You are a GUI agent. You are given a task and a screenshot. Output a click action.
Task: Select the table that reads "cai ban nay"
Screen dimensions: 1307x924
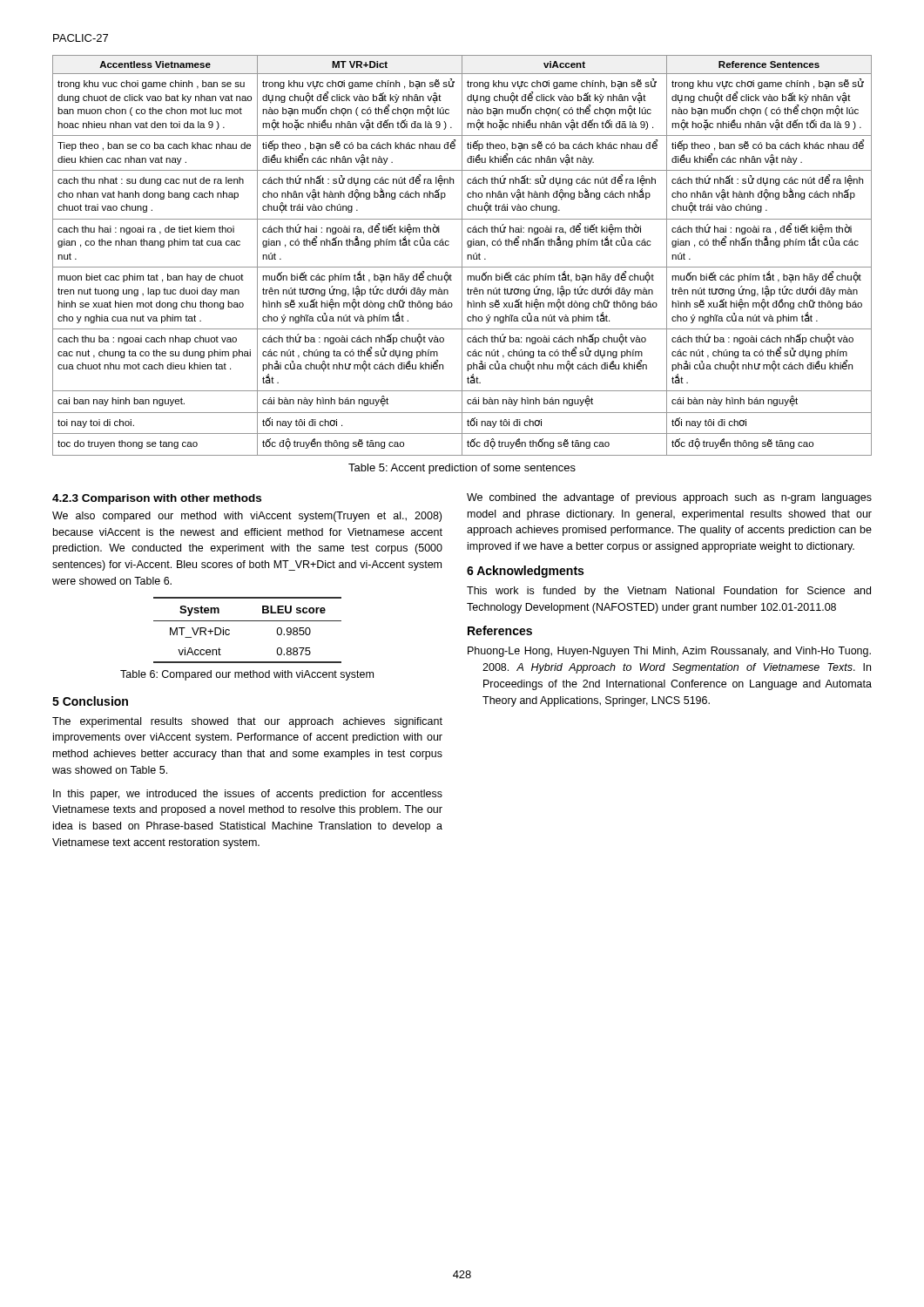[462, 255]
